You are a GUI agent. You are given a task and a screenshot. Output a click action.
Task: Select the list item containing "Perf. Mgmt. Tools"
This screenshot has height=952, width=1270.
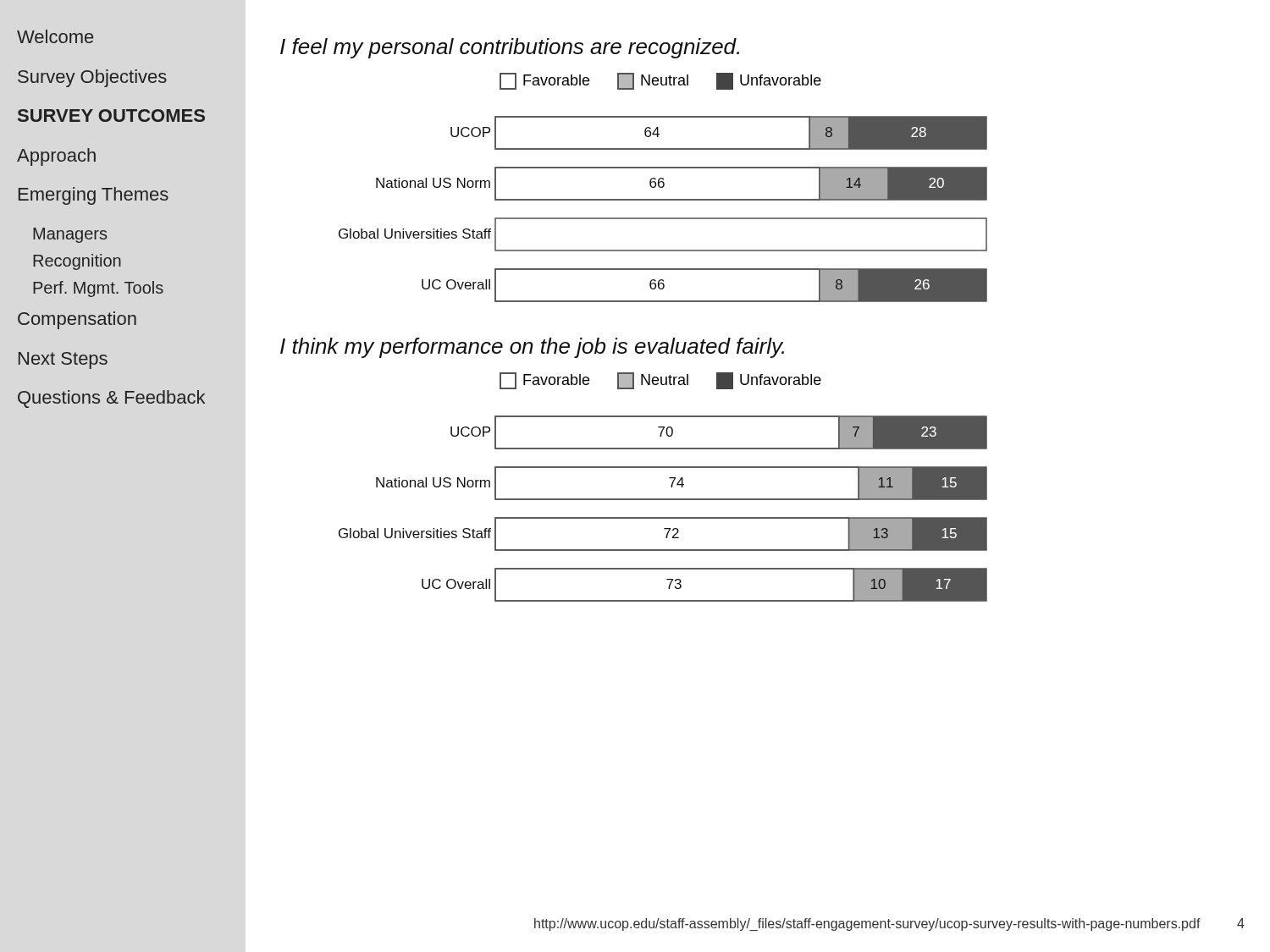click(x=98, y=288)
